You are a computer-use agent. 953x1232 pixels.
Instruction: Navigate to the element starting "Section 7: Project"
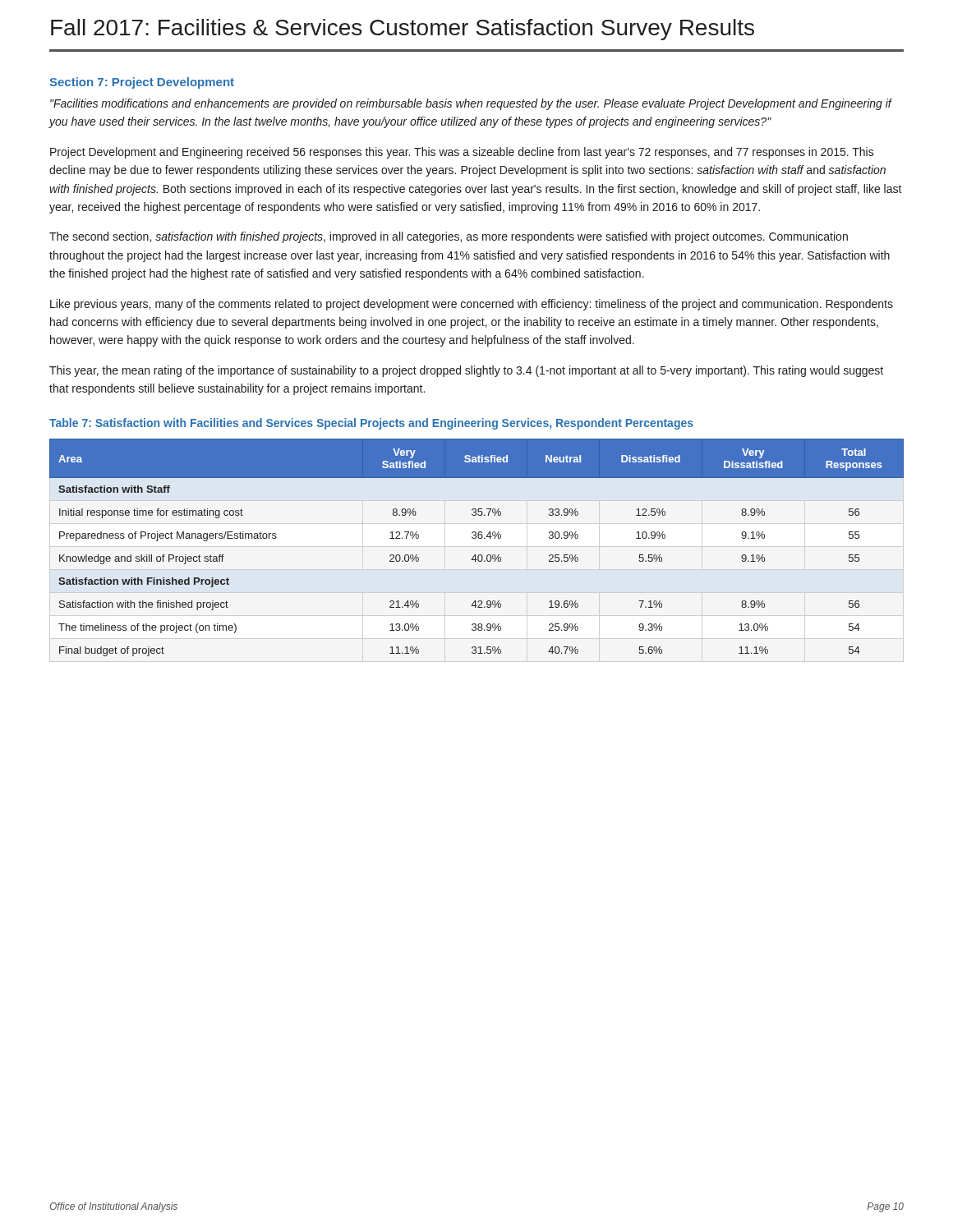point(142,82)
